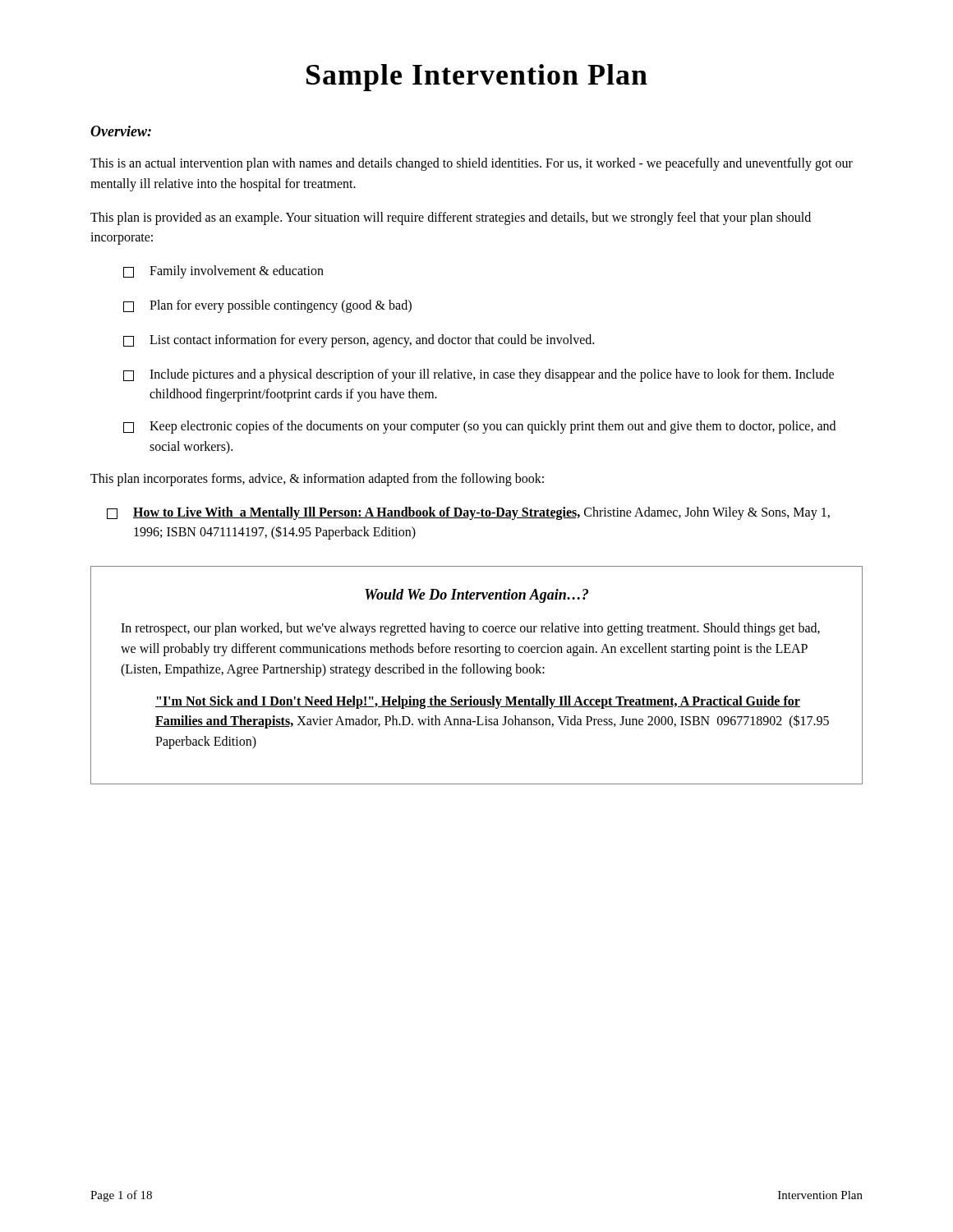The width and height of the screenshot is (953, 1232).
Task: Select the text block that says "This plan is provided"
Action: (x=451, y=227)
